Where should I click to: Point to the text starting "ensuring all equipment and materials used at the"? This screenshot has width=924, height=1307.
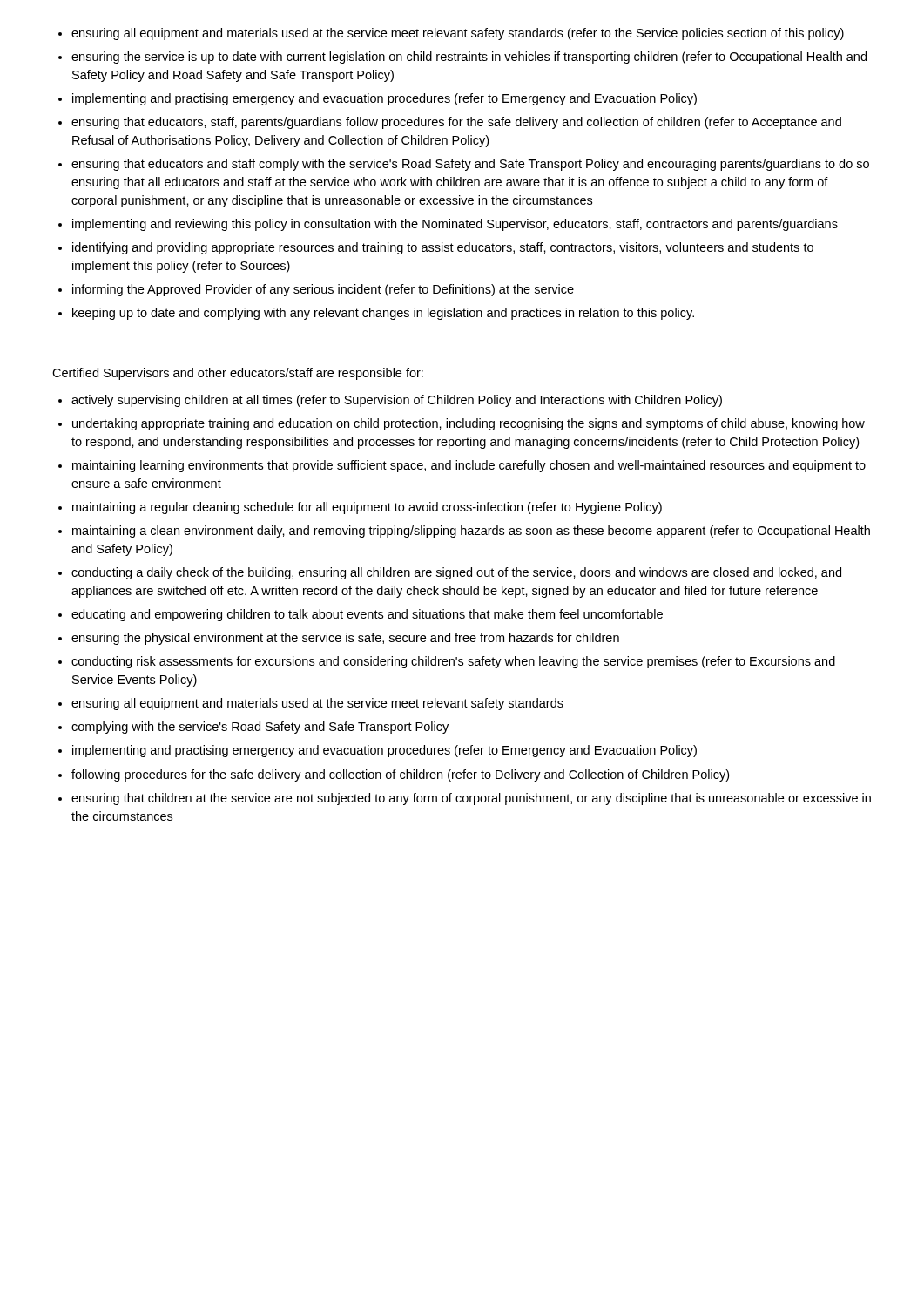(x=462, y=174)
